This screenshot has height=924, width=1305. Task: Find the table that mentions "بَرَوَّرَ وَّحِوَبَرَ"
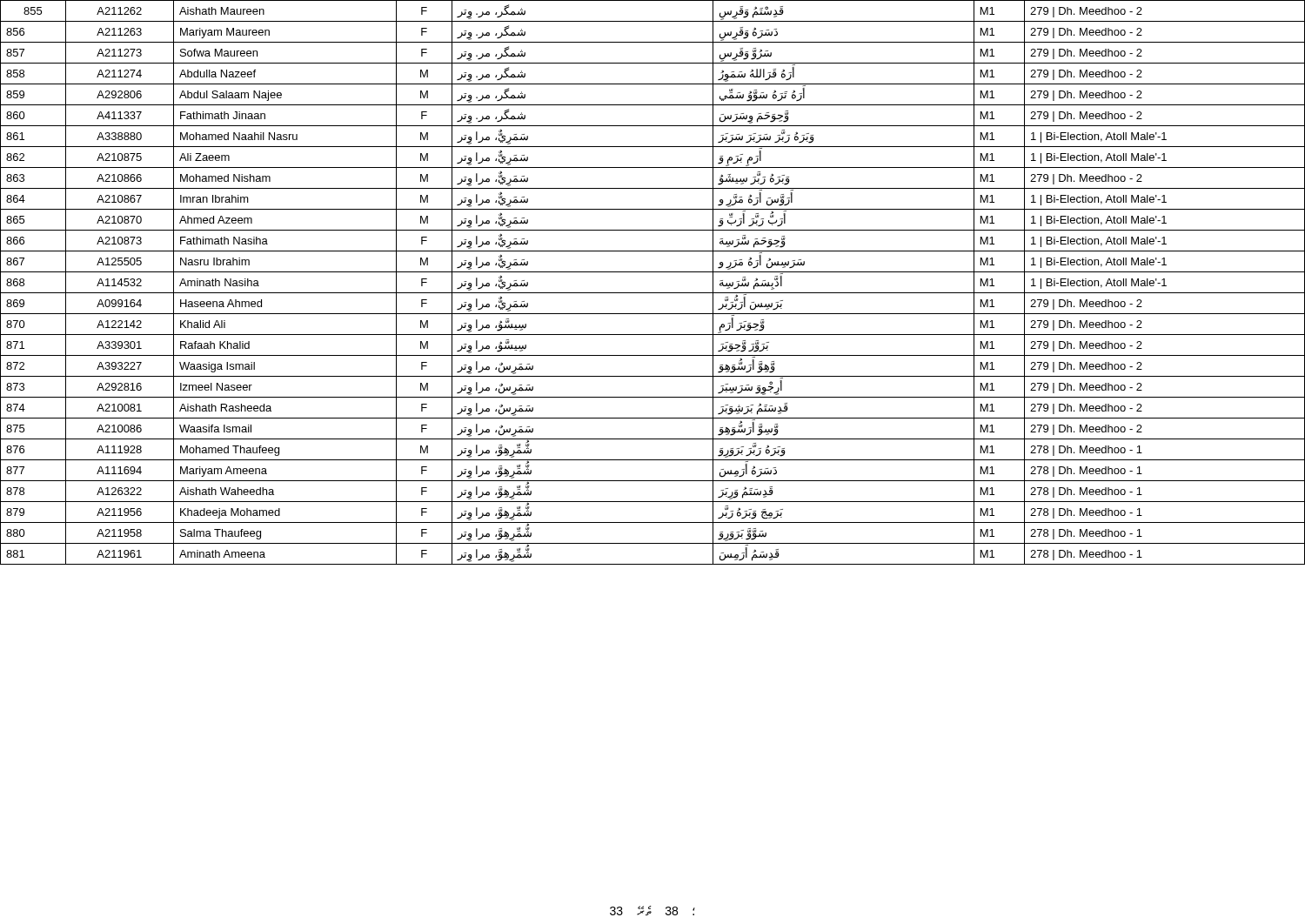click(x=652, y=282)
